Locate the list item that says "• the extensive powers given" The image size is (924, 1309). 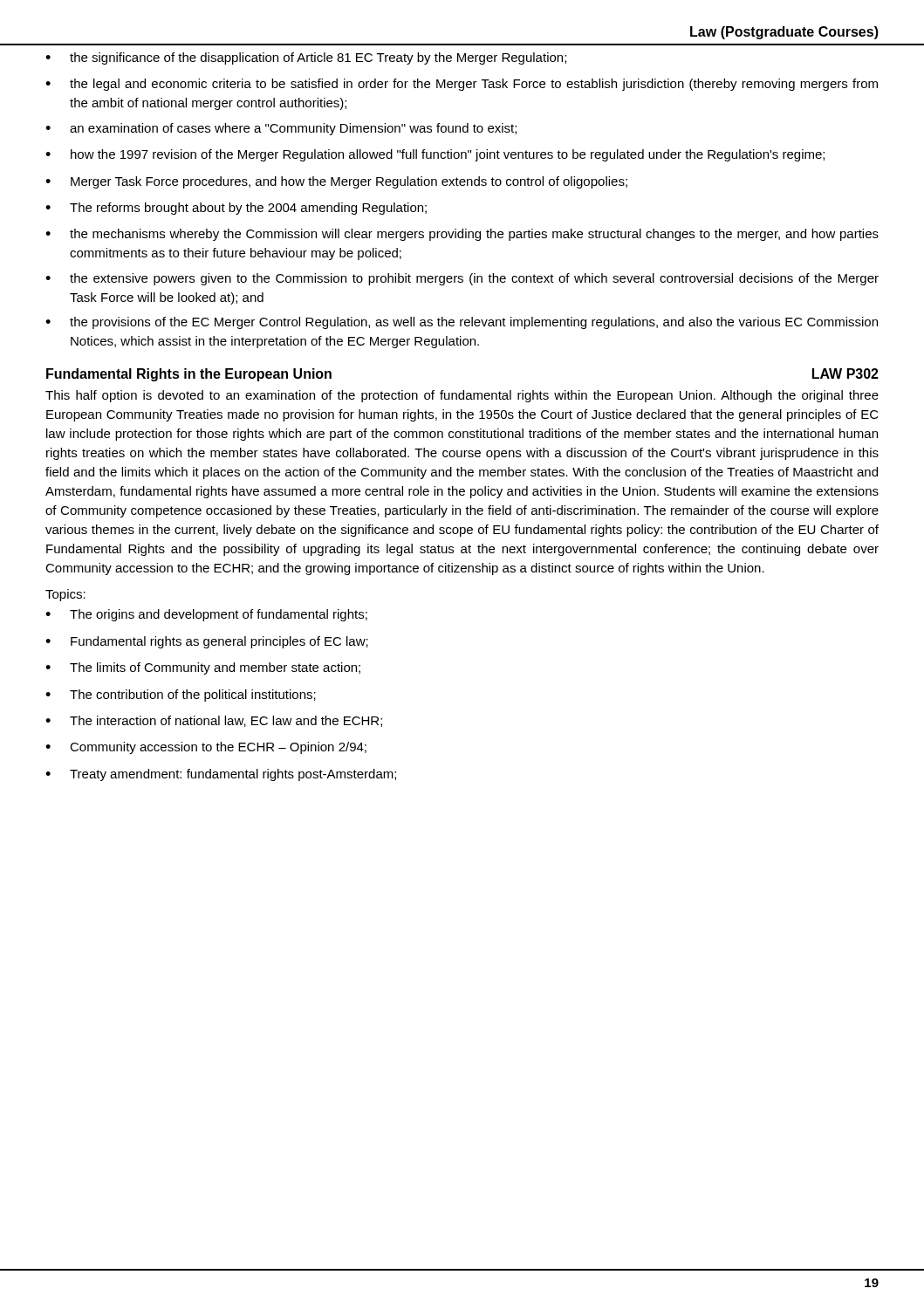(462, 288)
